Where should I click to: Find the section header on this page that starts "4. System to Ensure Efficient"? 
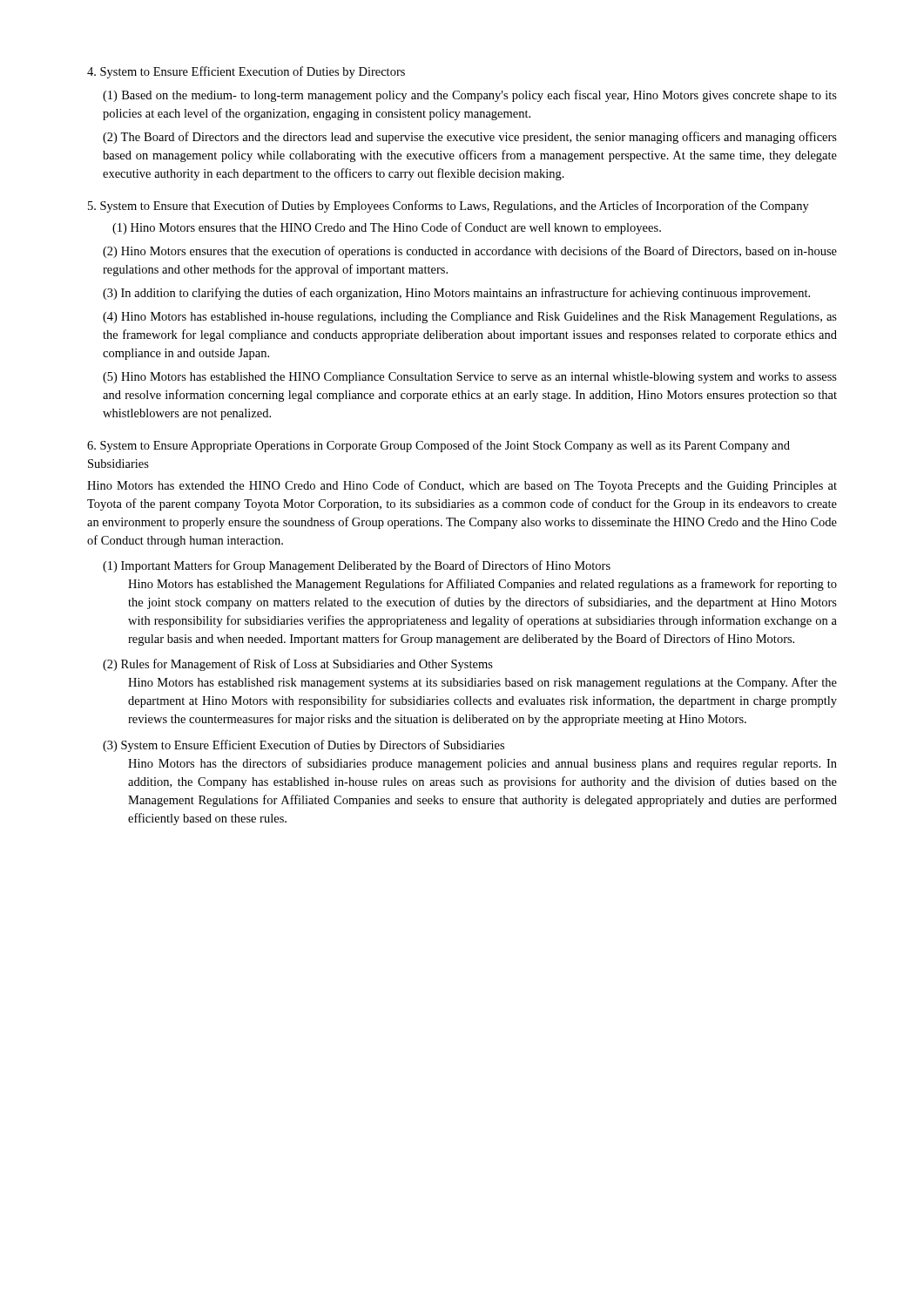tap(246, 71)
